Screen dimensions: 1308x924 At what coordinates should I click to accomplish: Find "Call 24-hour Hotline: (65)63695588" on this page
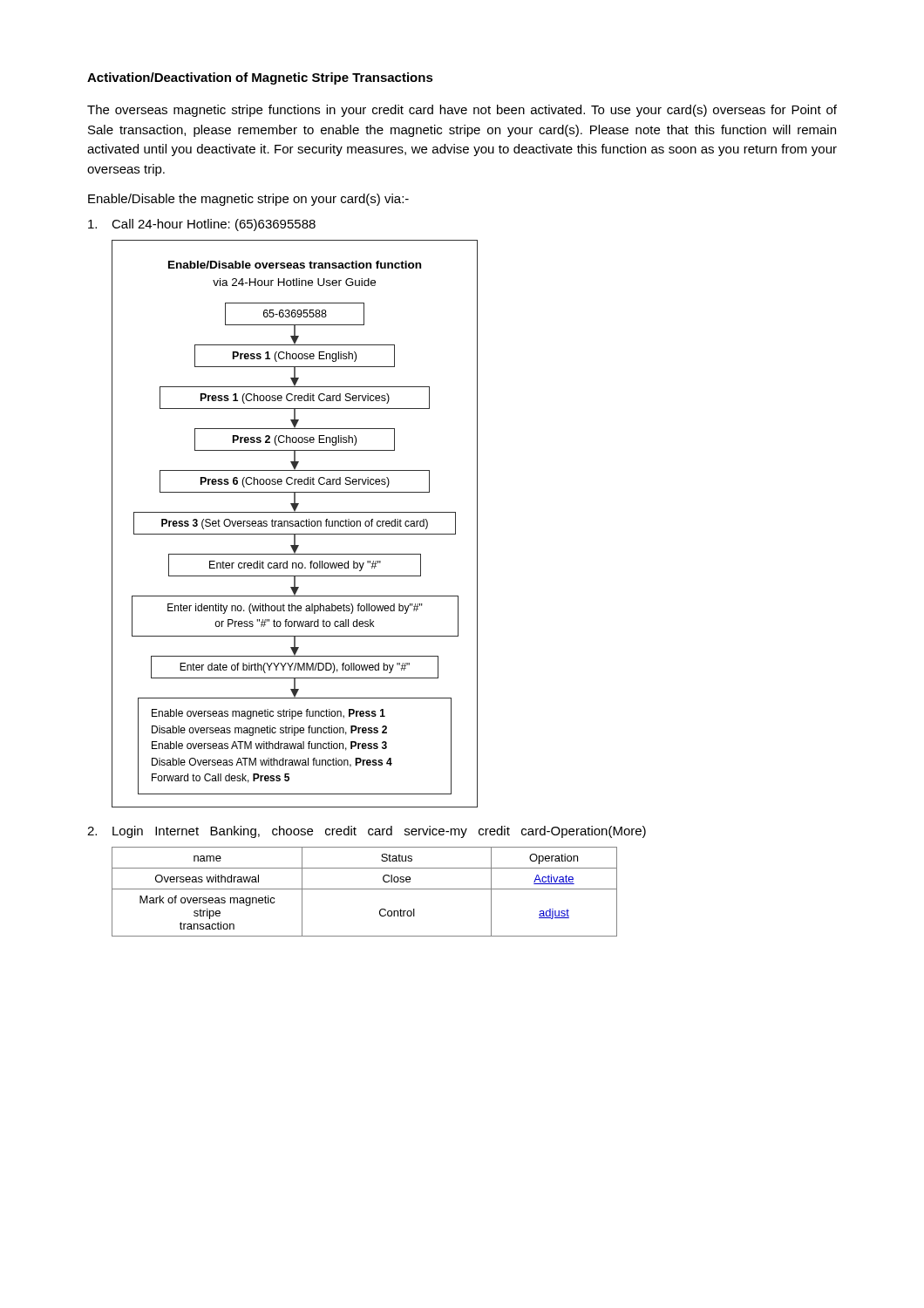(x=201, y=224)
